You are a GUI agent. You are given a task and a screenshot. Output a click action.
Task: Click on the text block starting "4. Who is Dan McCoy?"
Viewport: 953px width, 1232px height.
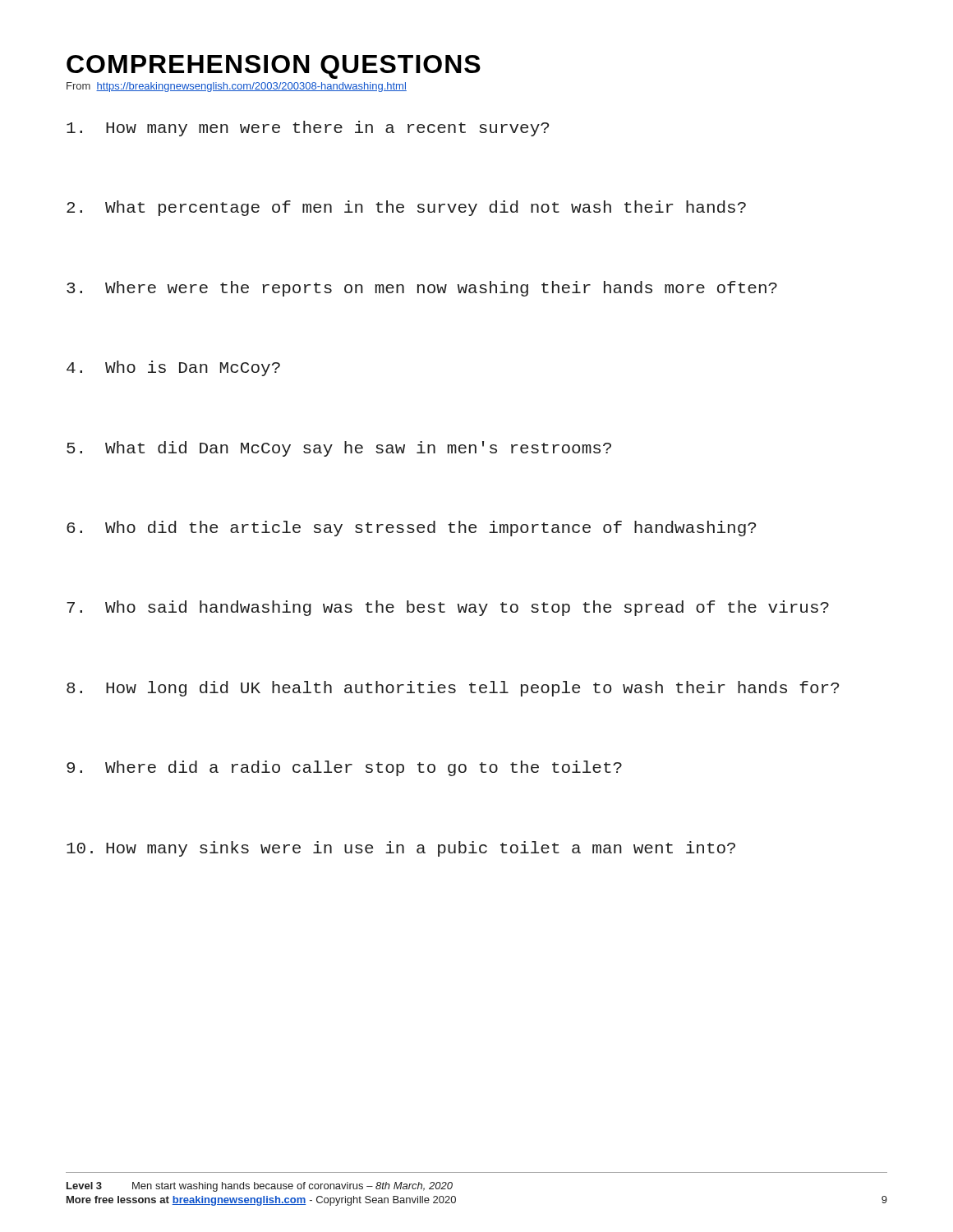(x=193, y=368)
